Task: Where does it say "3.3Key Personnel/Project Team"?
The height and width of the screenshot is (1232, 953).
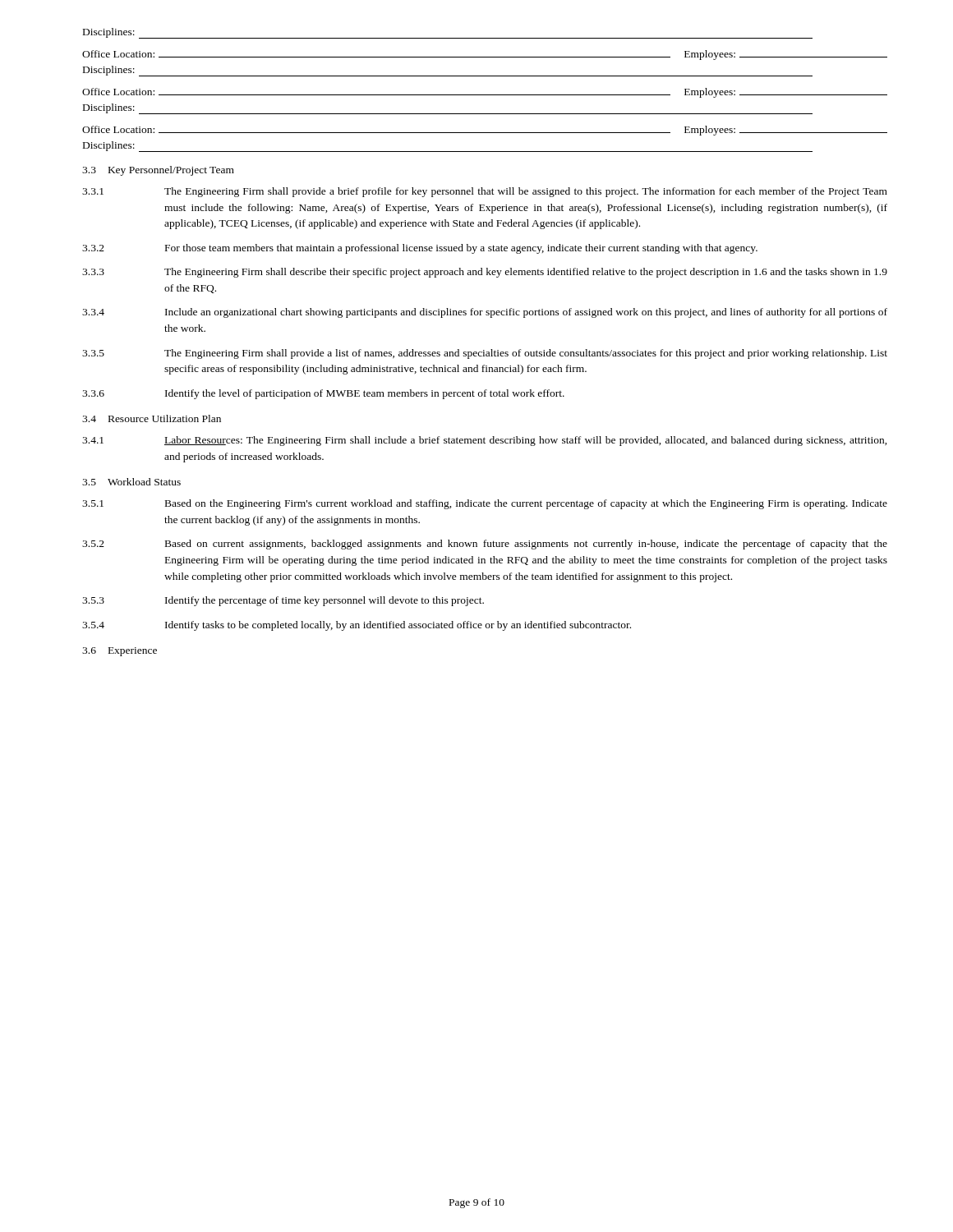Action: [158, 170]
